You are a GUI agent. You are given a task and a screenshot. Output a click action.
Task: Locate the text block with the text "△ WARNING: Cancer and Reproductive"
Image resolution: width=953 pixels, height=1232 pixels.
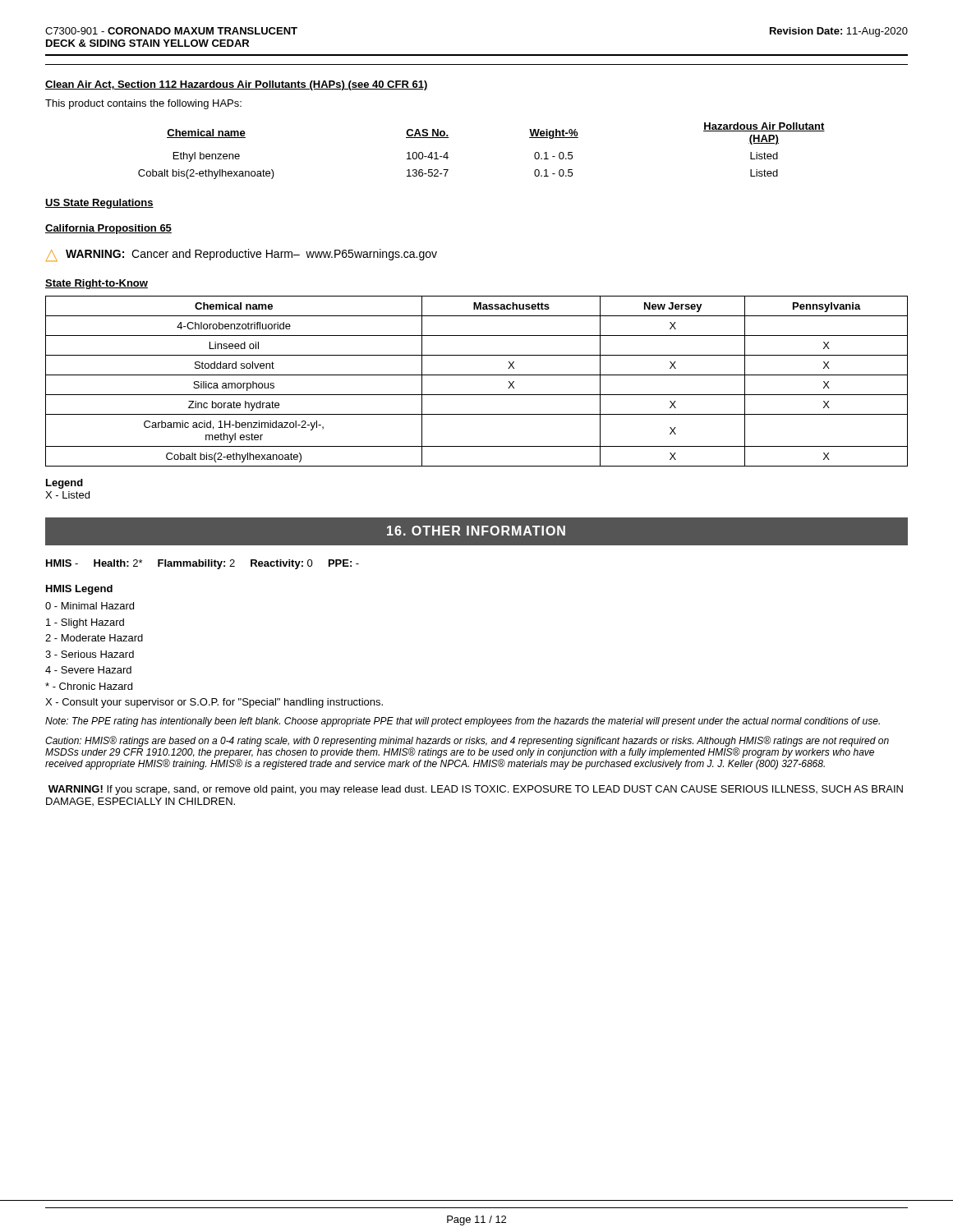pyautogui.click(x=241, y=254)
